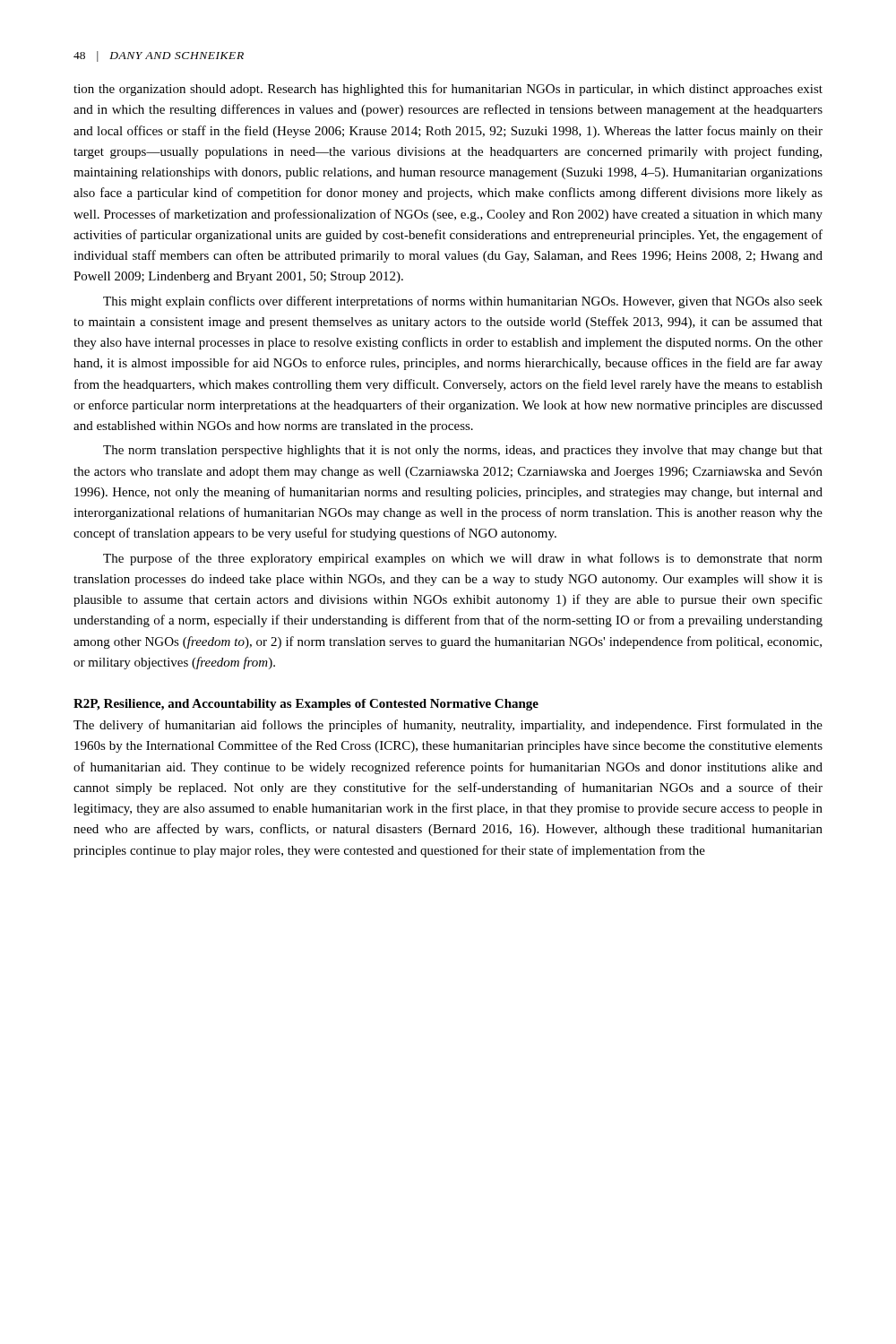Locate the block of text that opens with "The norm translation"
The height and width of the screenshot is (1344, 896).
[448, 492]
